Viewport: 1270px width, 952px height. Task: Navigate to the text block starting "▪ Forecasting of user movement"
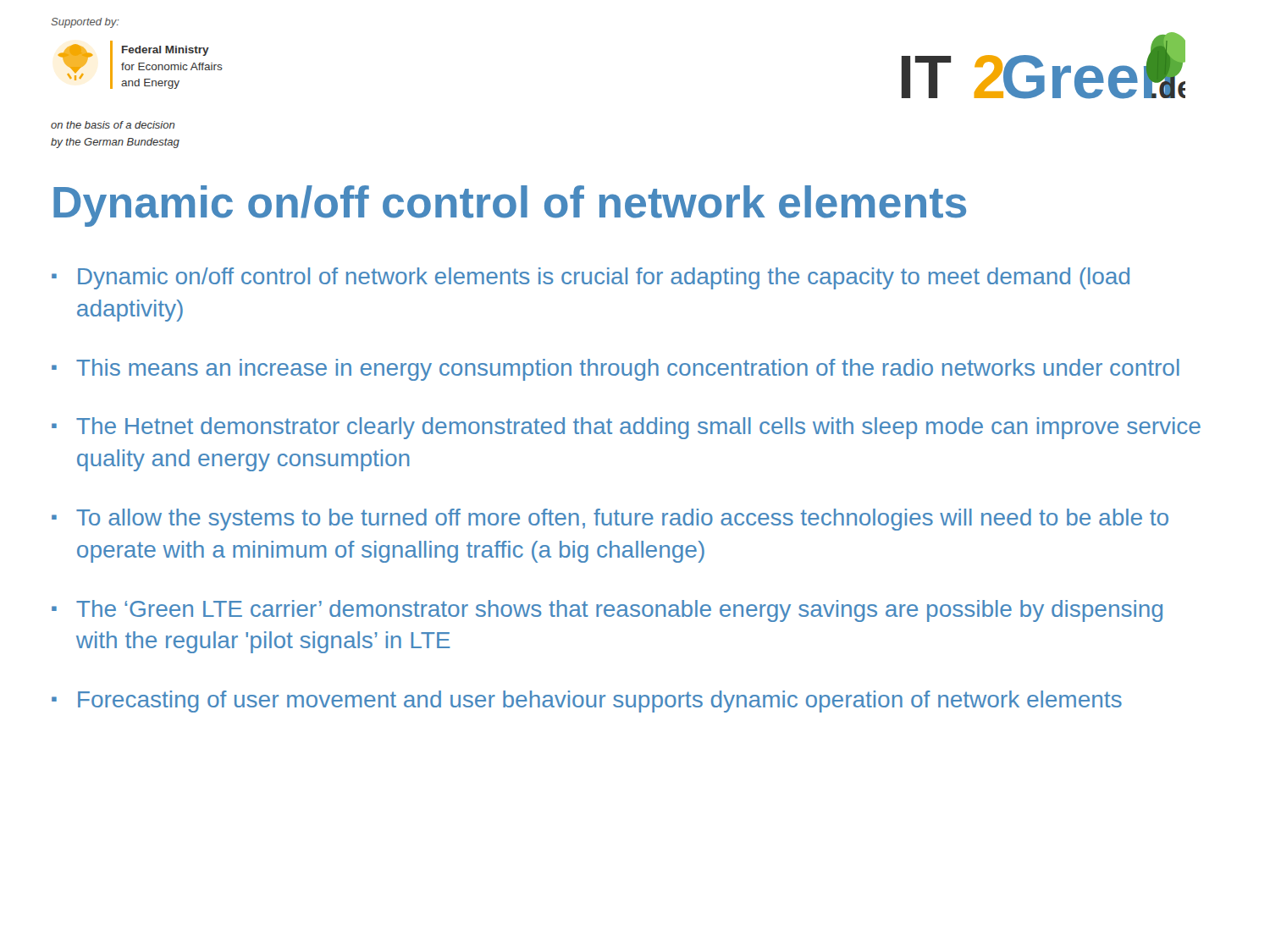587,700
